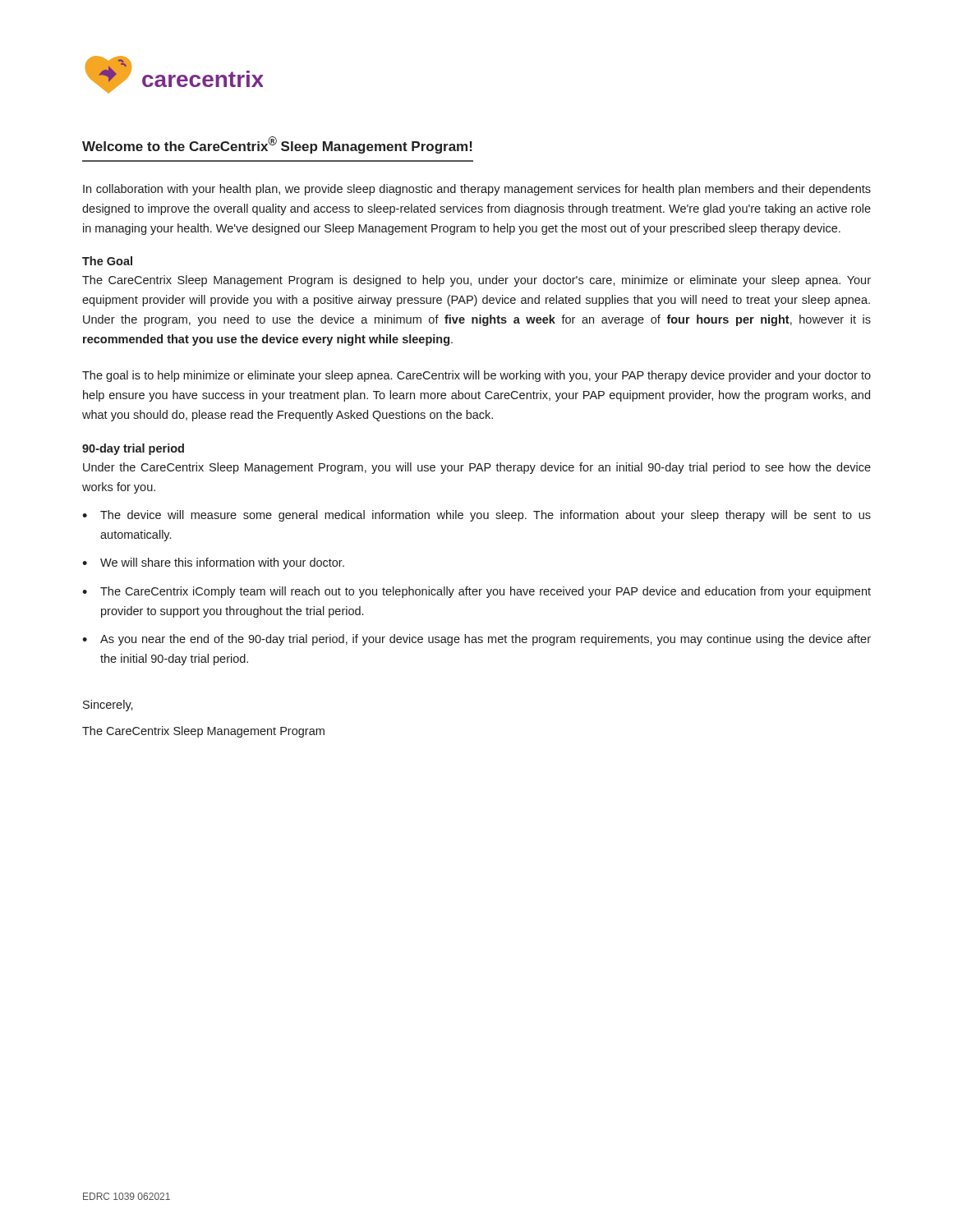This screenshot has height=1232, width=953.
Task: Locate the block of text that opens with "The goal is to help minimize"
Action: click(x=476, y=395)
